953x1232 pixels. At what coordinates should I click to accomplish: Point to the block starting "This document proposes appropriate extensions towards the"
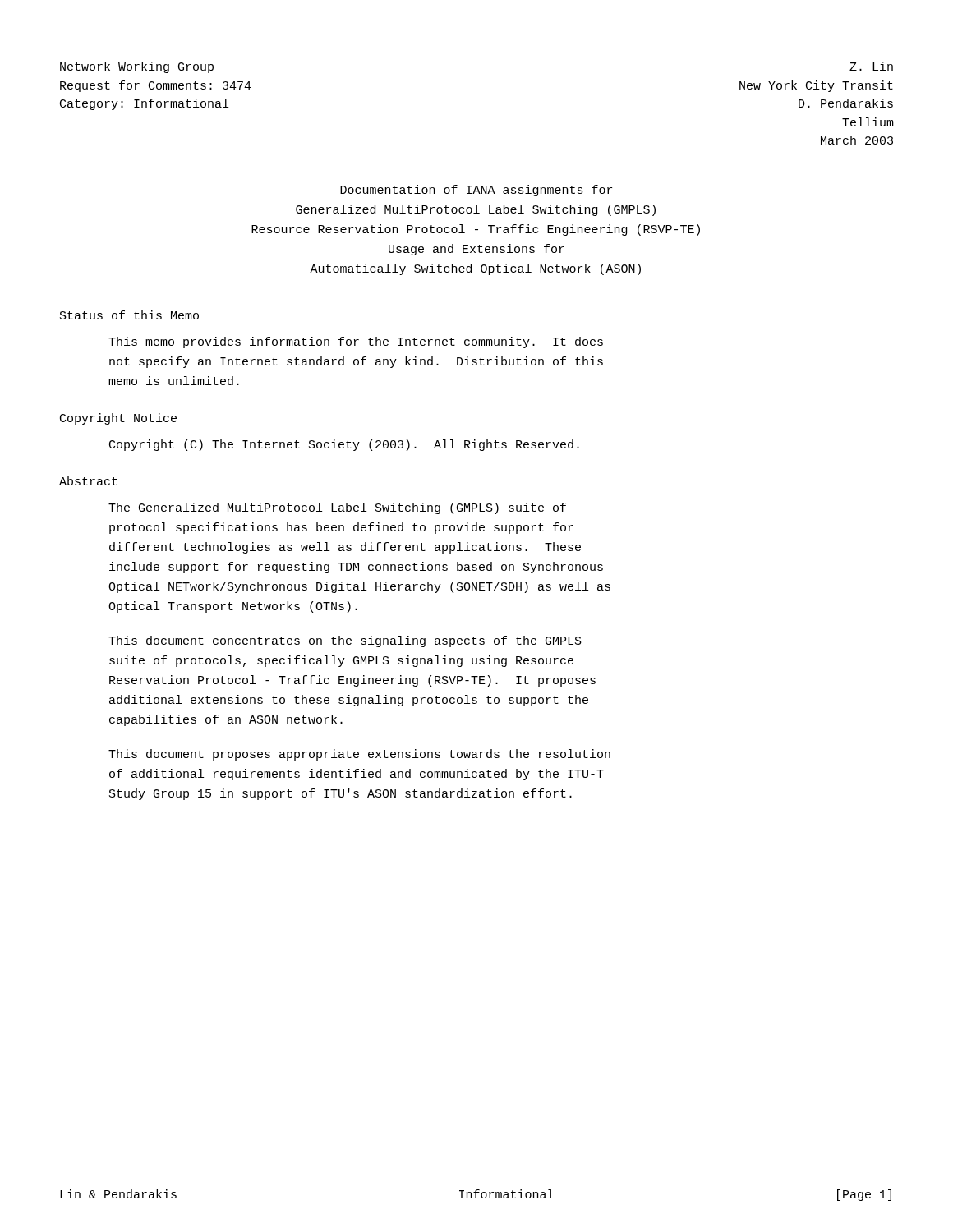[360, 774]
